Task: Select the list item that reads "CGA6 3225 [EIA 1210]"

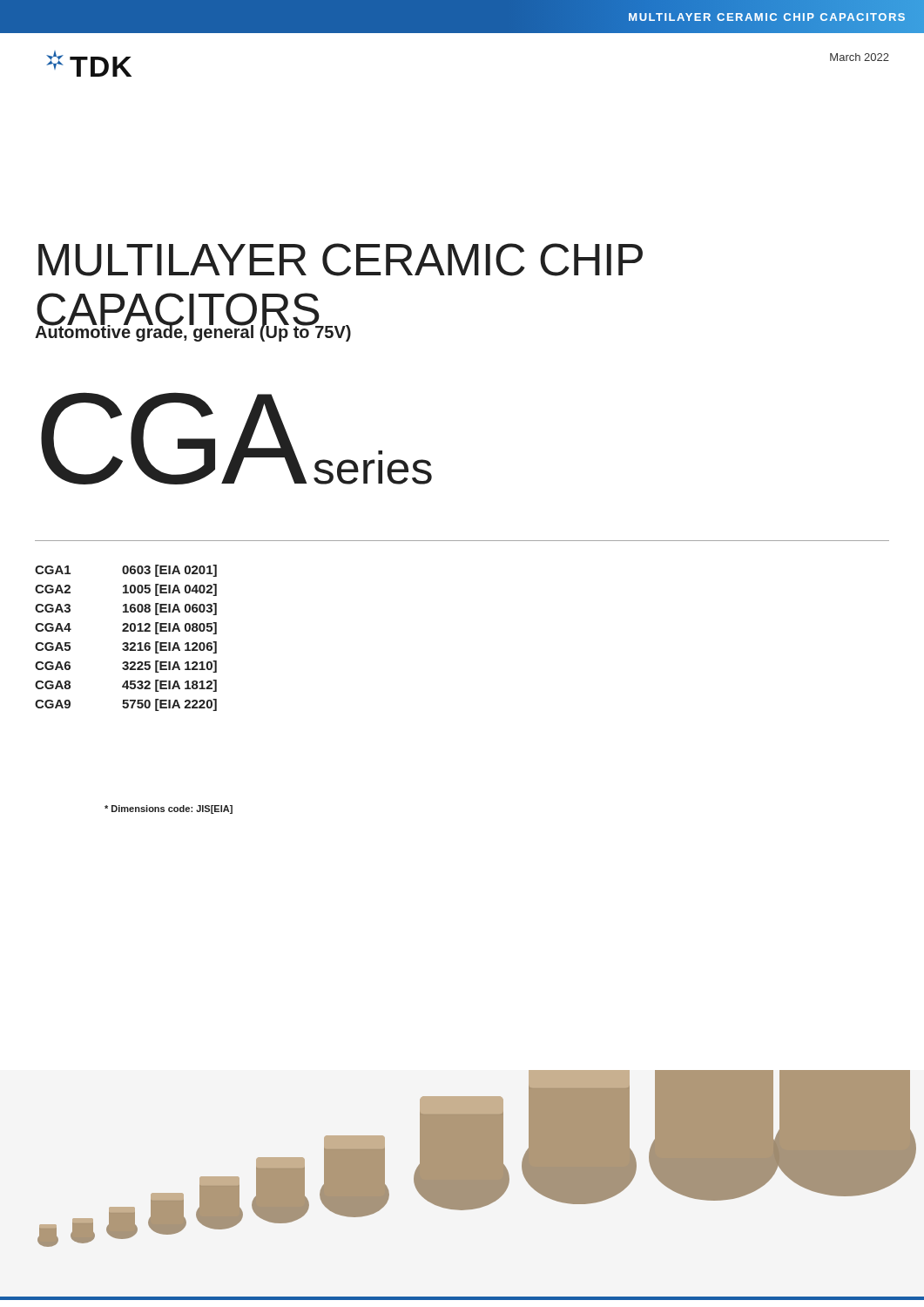Action: click(x=126, y=665)
